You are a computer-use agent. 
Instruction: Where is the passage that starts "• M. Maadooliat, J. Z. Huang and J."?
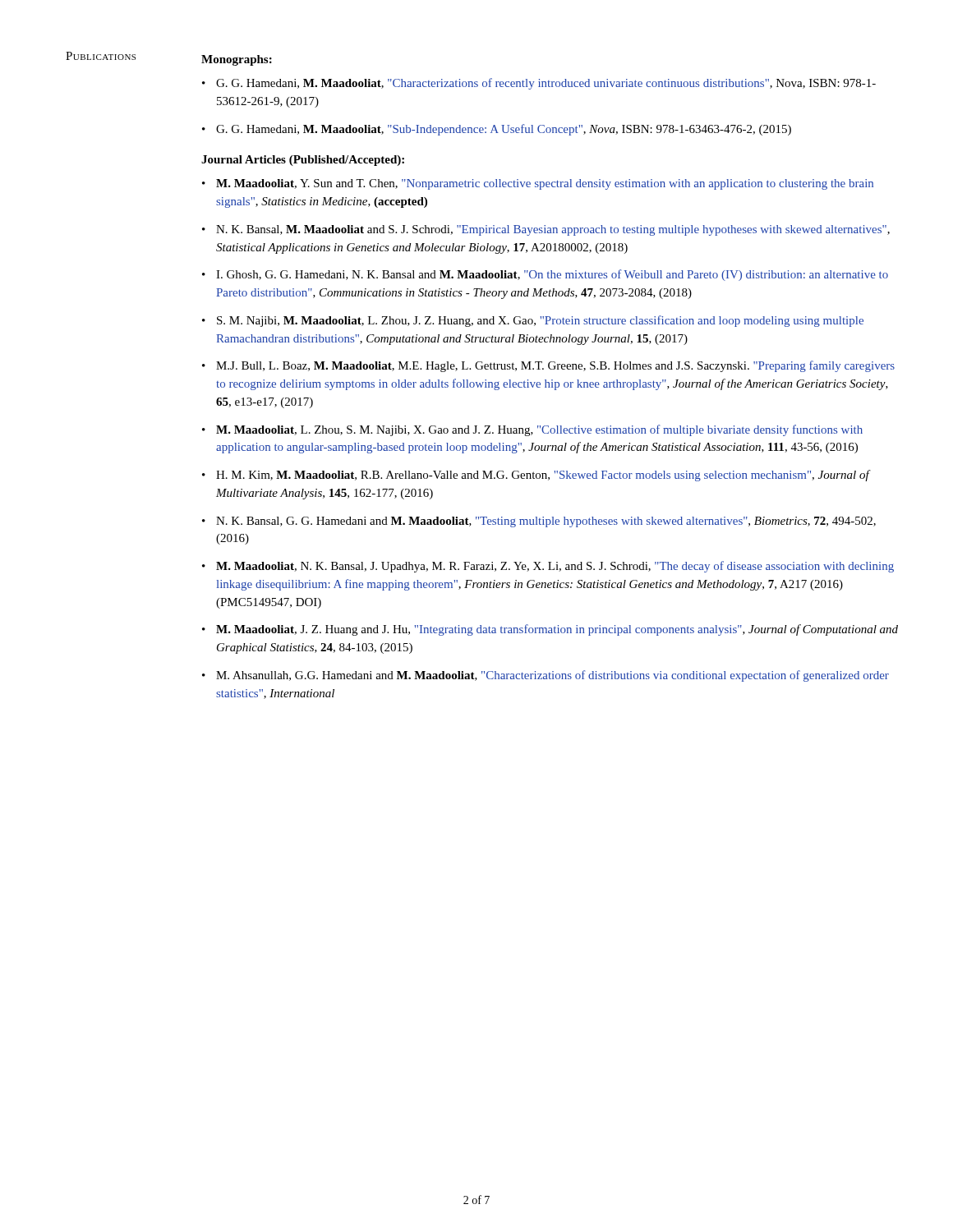[x=553, y=639]
